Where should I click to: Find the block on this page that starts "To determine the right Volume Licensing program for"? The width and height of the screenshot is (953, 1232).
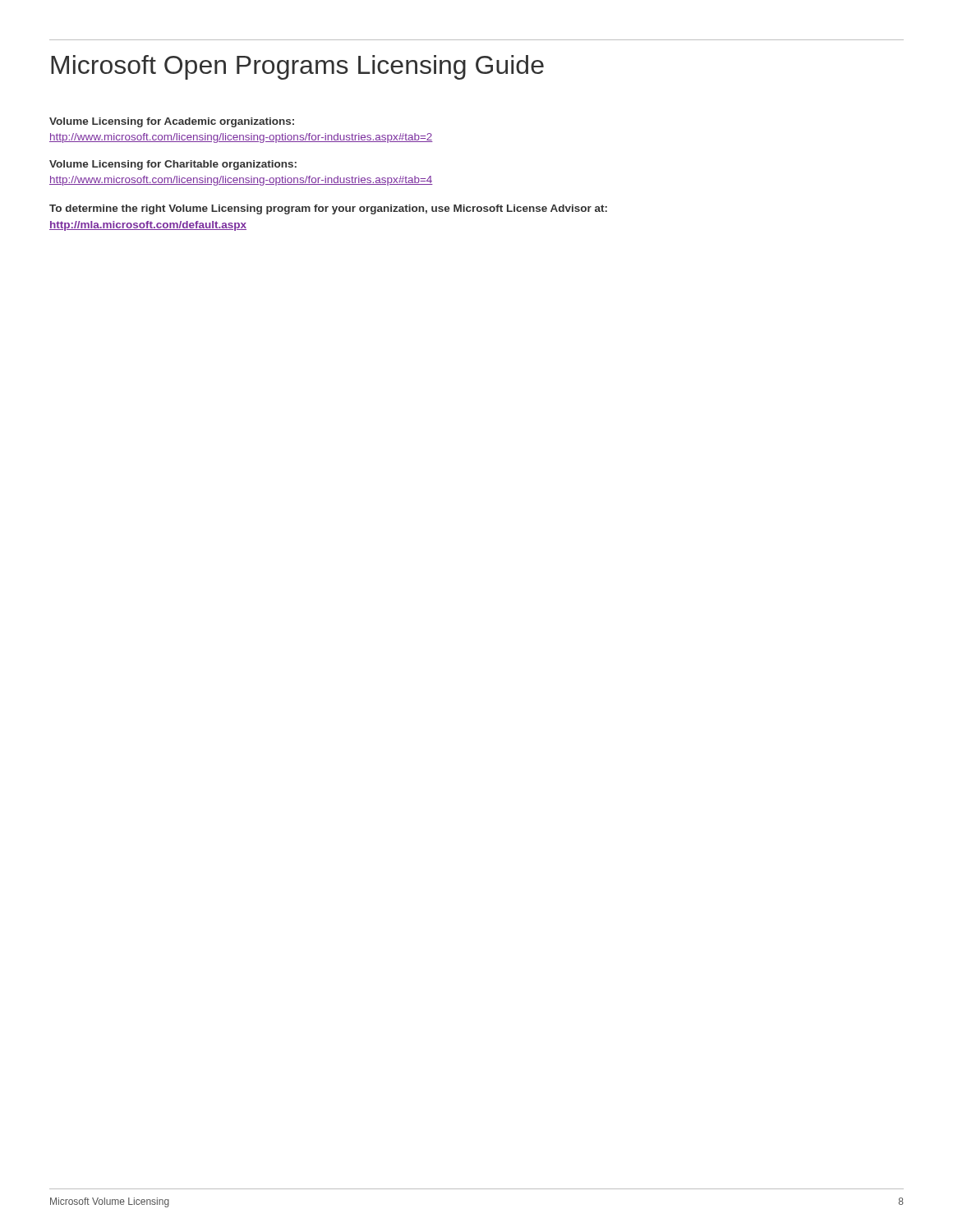click(x=329, y=217)
